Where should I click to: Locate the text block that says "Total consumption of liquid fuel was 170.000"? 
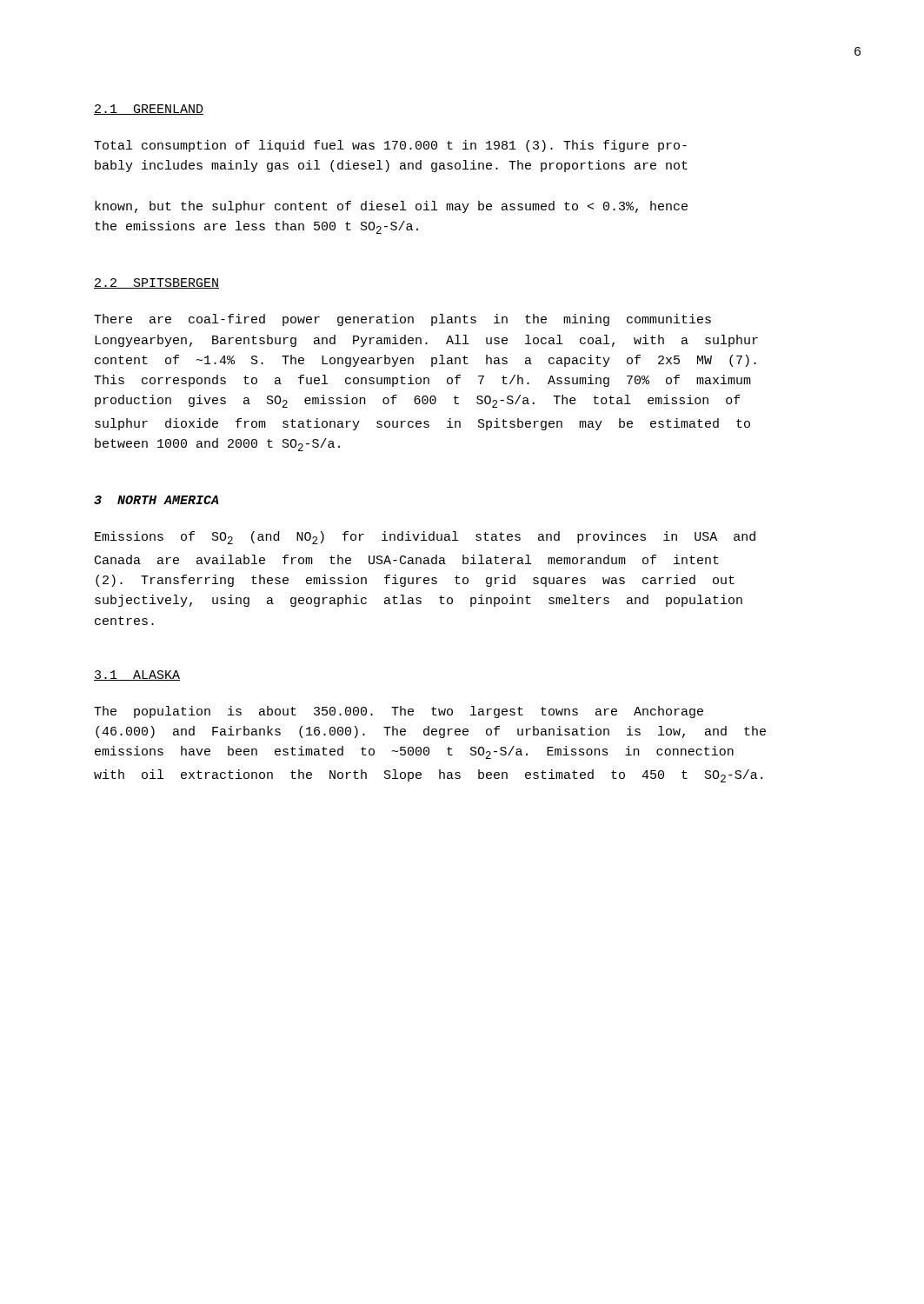[390, 146]
